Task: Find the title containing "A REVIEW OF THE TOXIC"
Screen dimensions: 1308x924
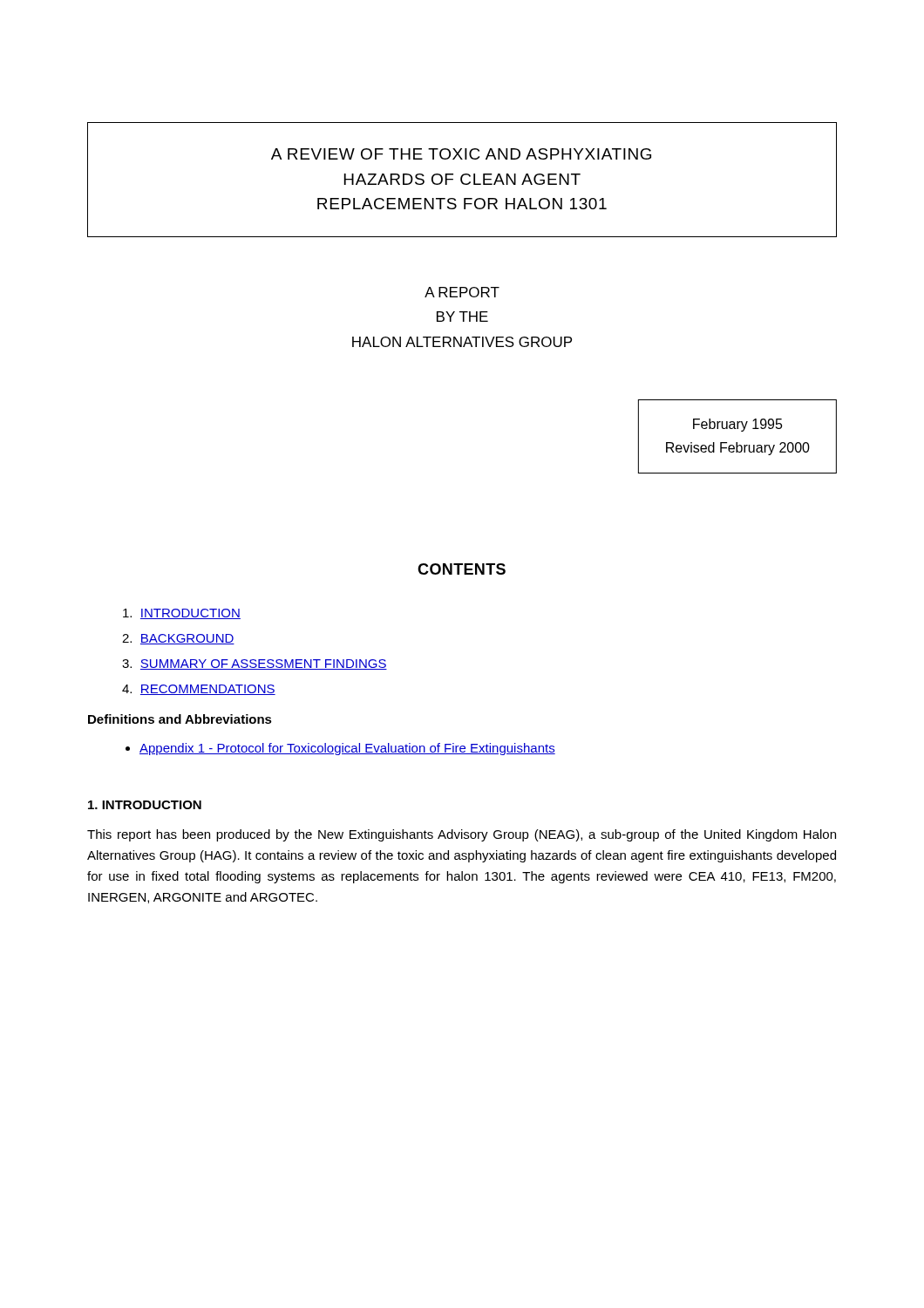Action: (462, 179)
